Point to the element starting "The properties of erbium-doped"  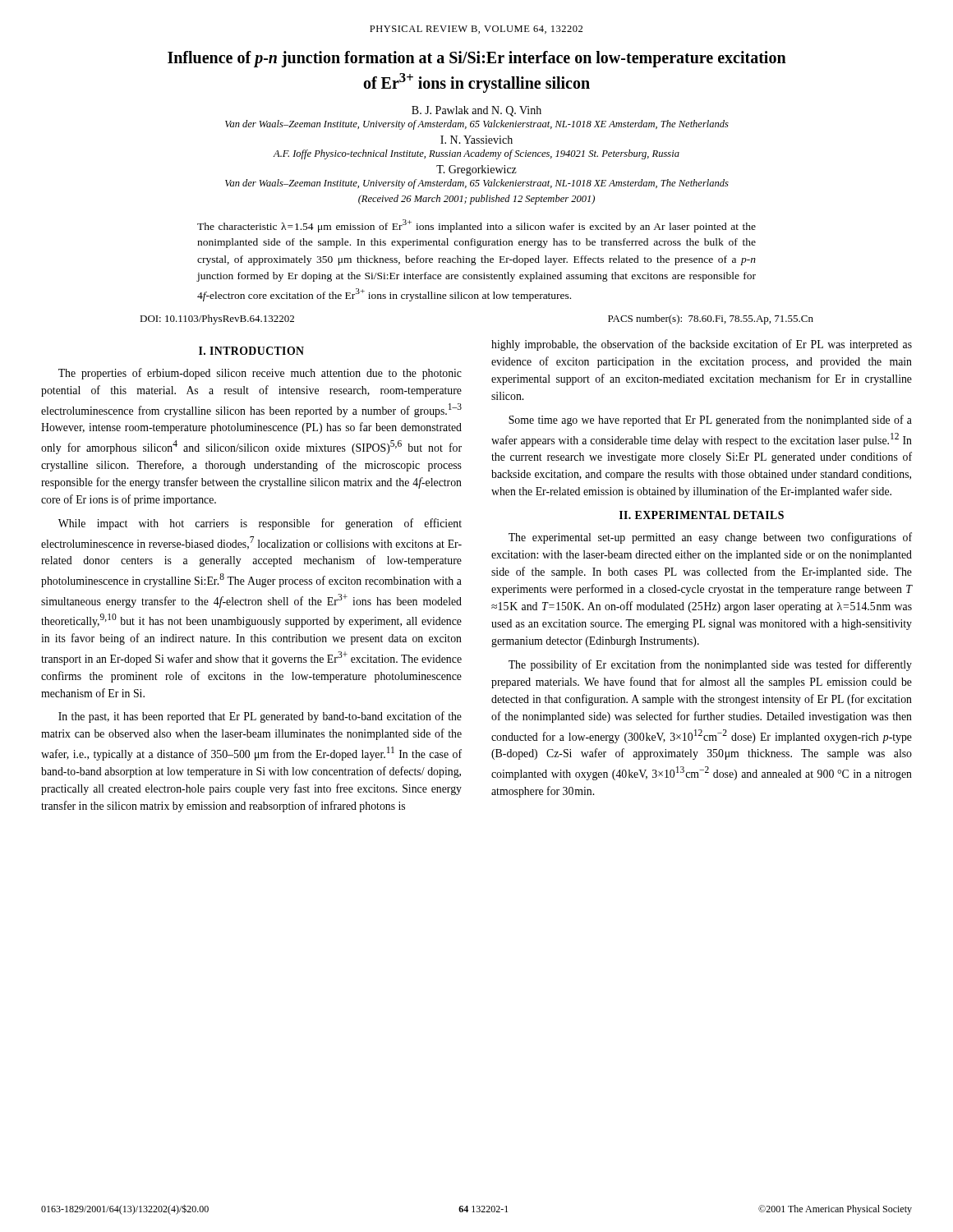pyautogui.click(x=251, y=436)
